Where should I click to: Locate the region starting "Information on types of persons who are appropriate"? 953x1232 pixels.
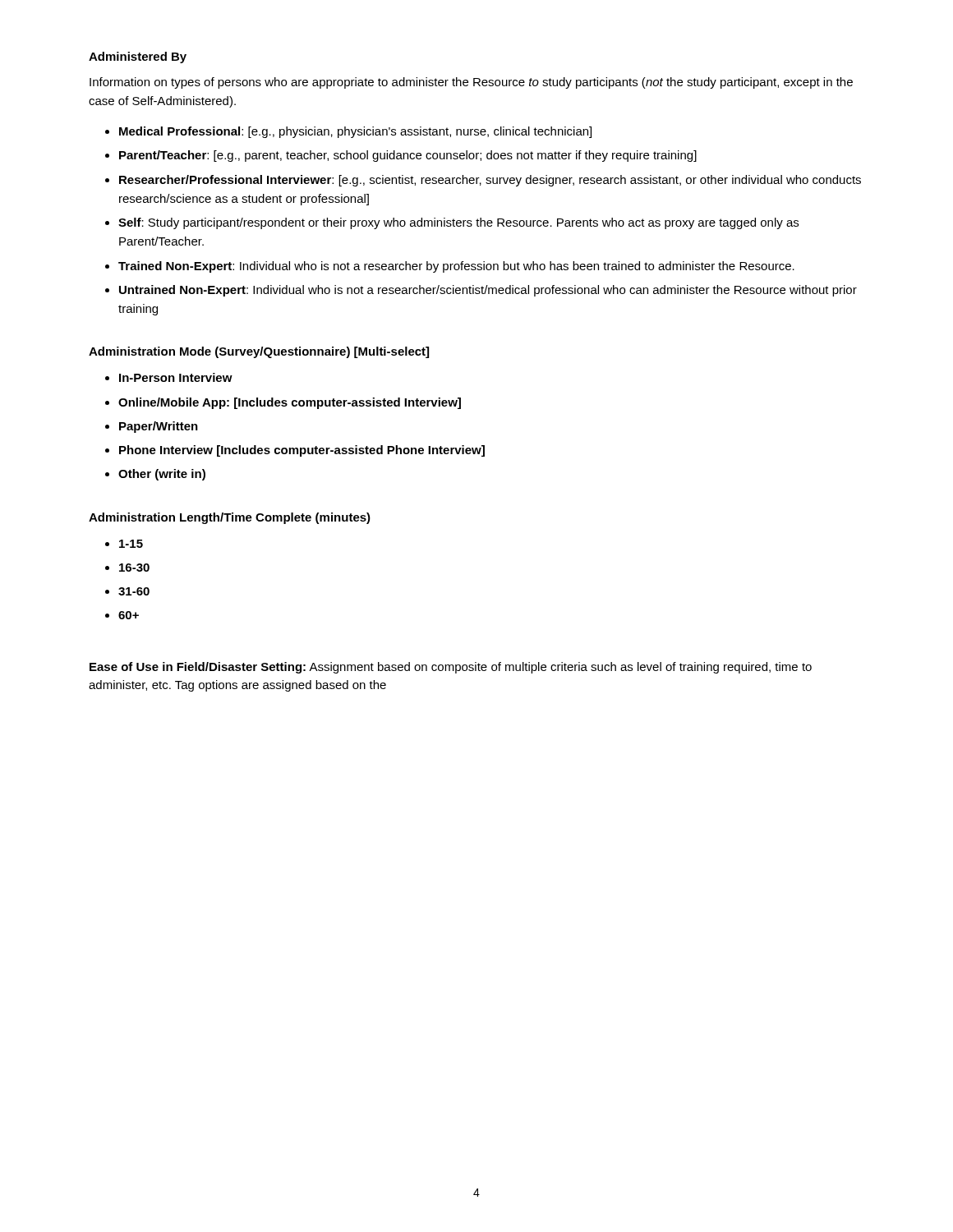pos(471,91)
